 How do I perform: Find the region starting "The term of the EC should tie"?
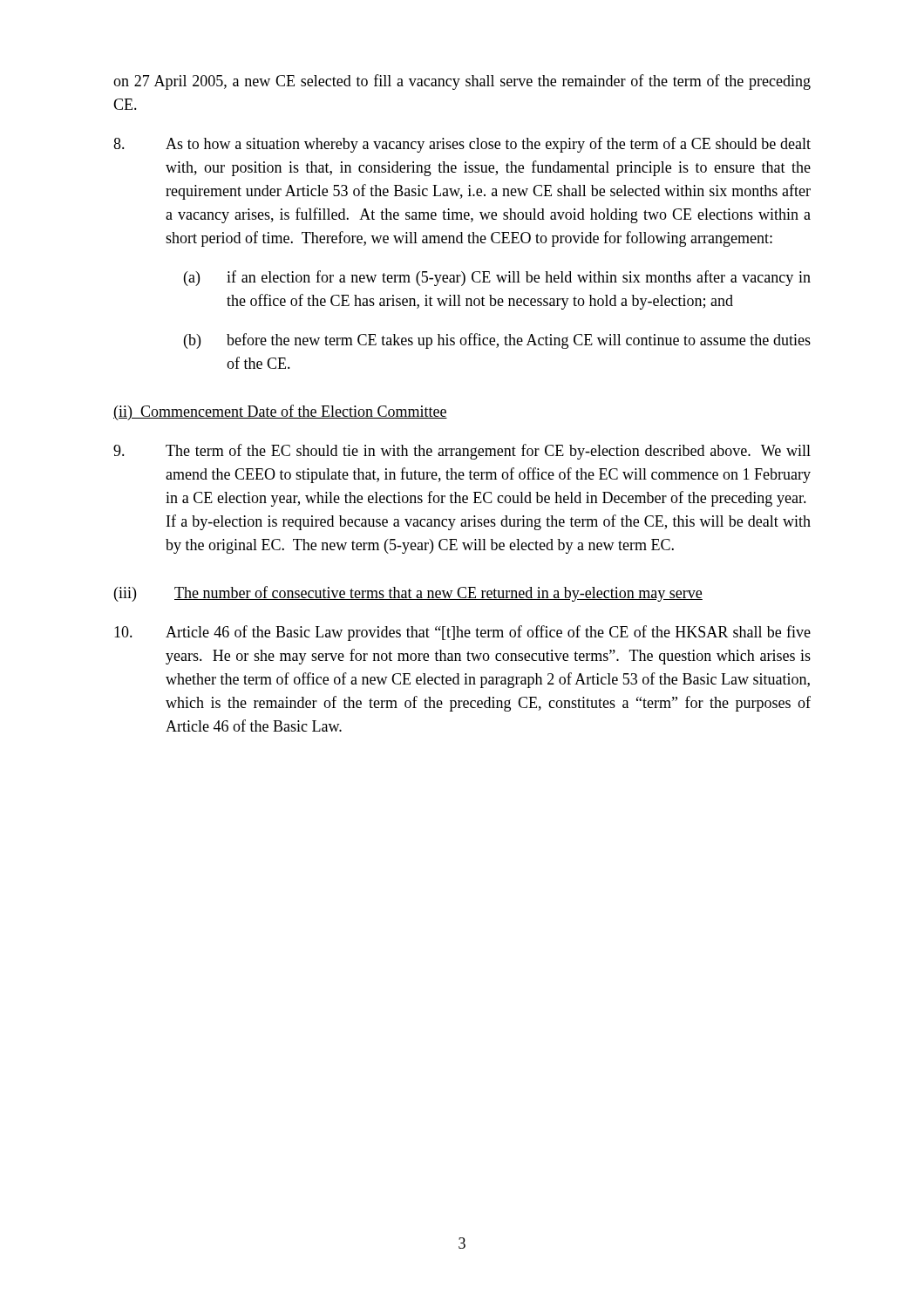click(462, 498)
